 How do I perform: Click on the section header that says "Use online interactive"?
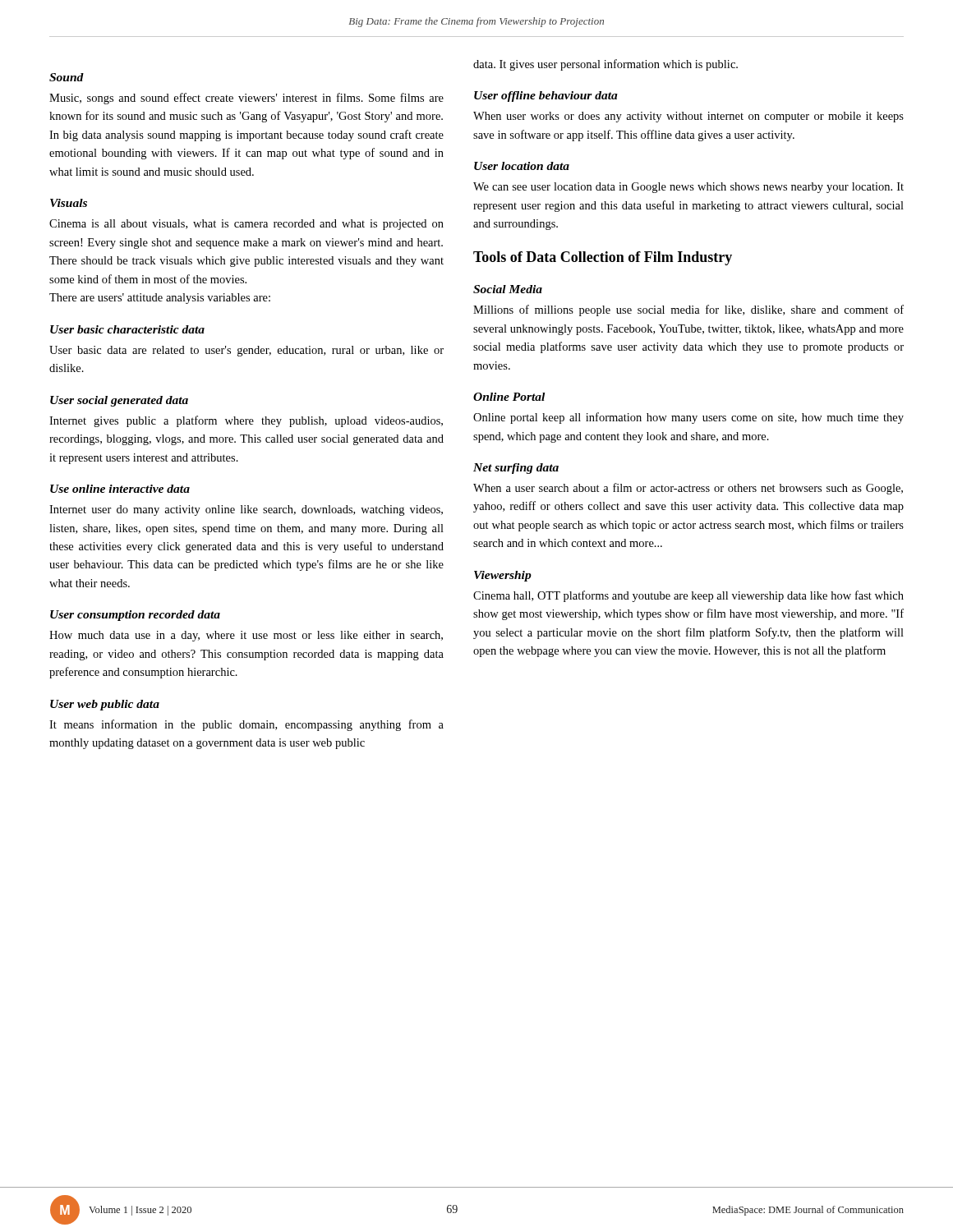120,488
